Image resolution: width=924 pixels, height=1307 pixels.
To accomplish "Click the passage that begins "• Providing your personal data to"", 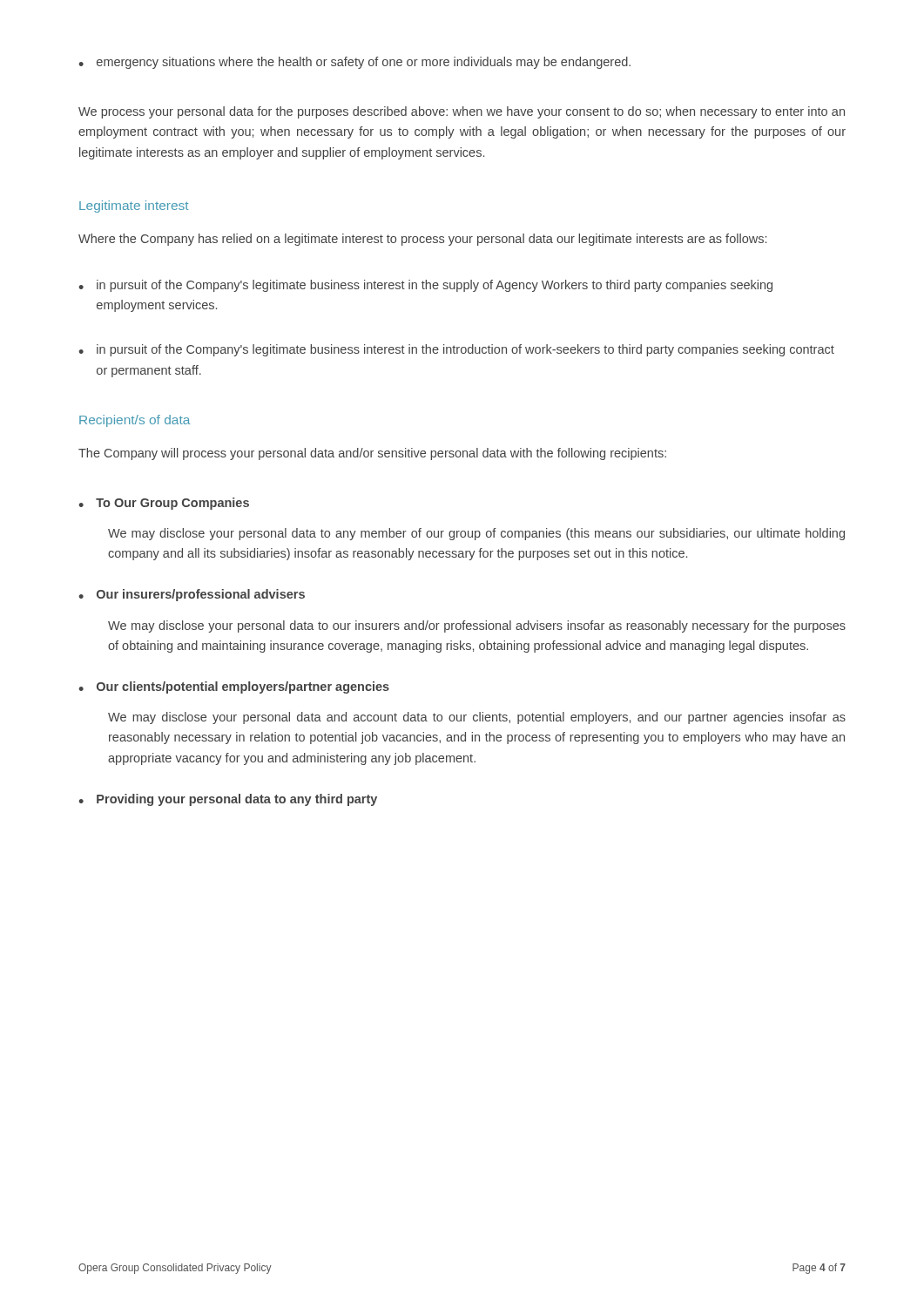I will [x=228, y=800].
